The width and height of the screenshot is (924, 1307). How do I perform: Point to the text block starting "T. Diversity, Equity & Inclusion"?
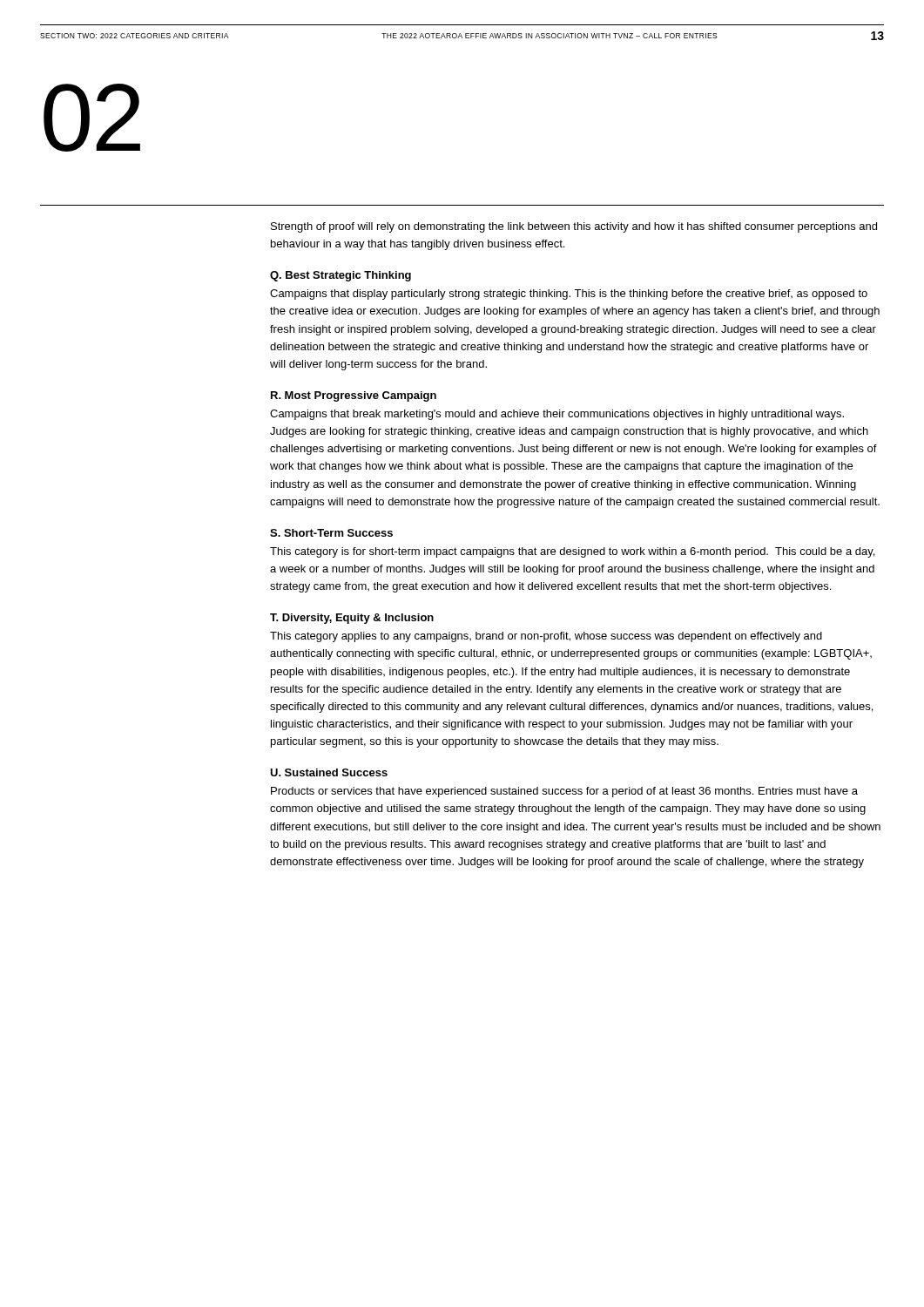point(352,618)
